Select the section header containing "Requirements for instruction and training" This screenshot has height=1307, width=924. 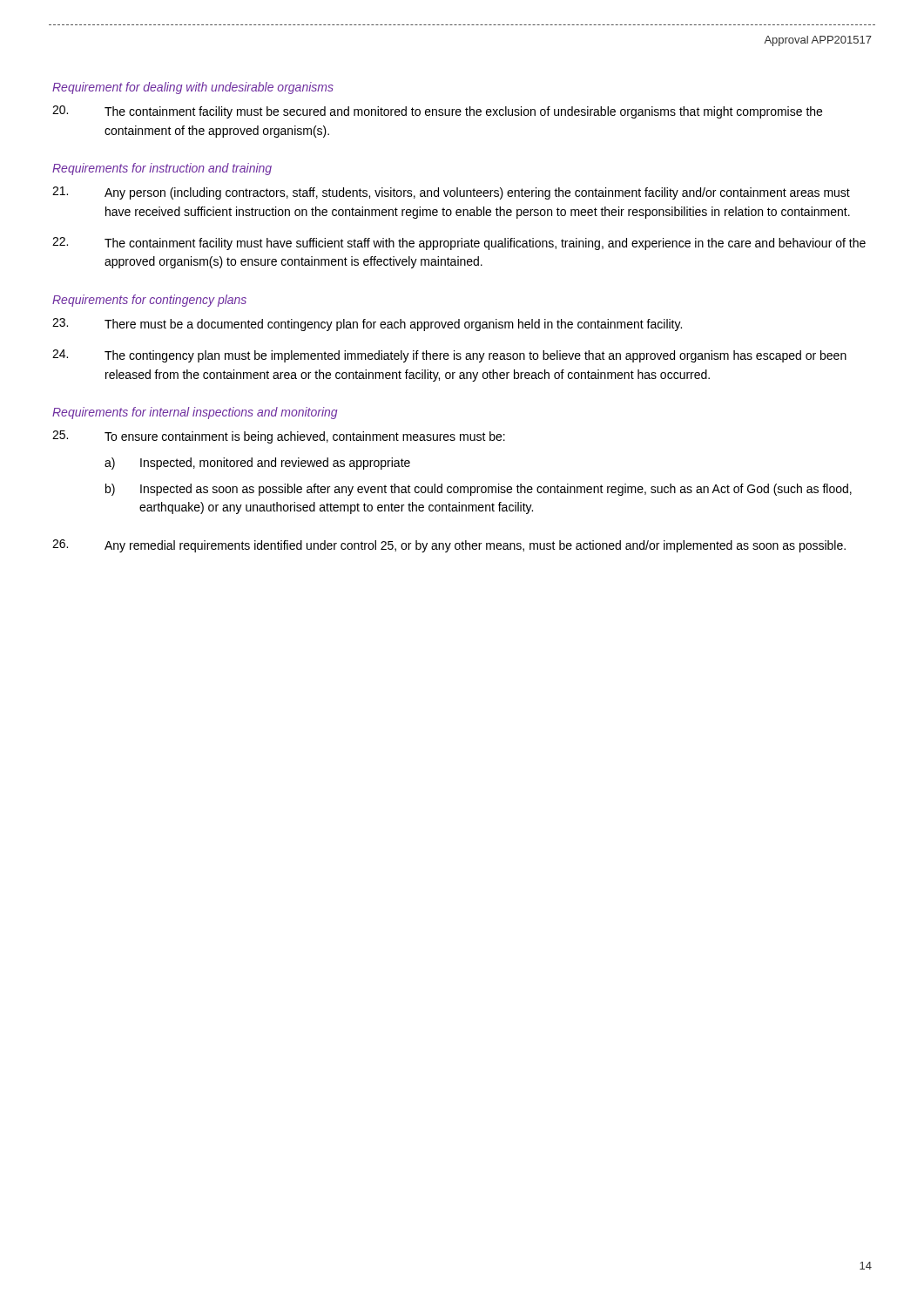click(x=162, y=168)
